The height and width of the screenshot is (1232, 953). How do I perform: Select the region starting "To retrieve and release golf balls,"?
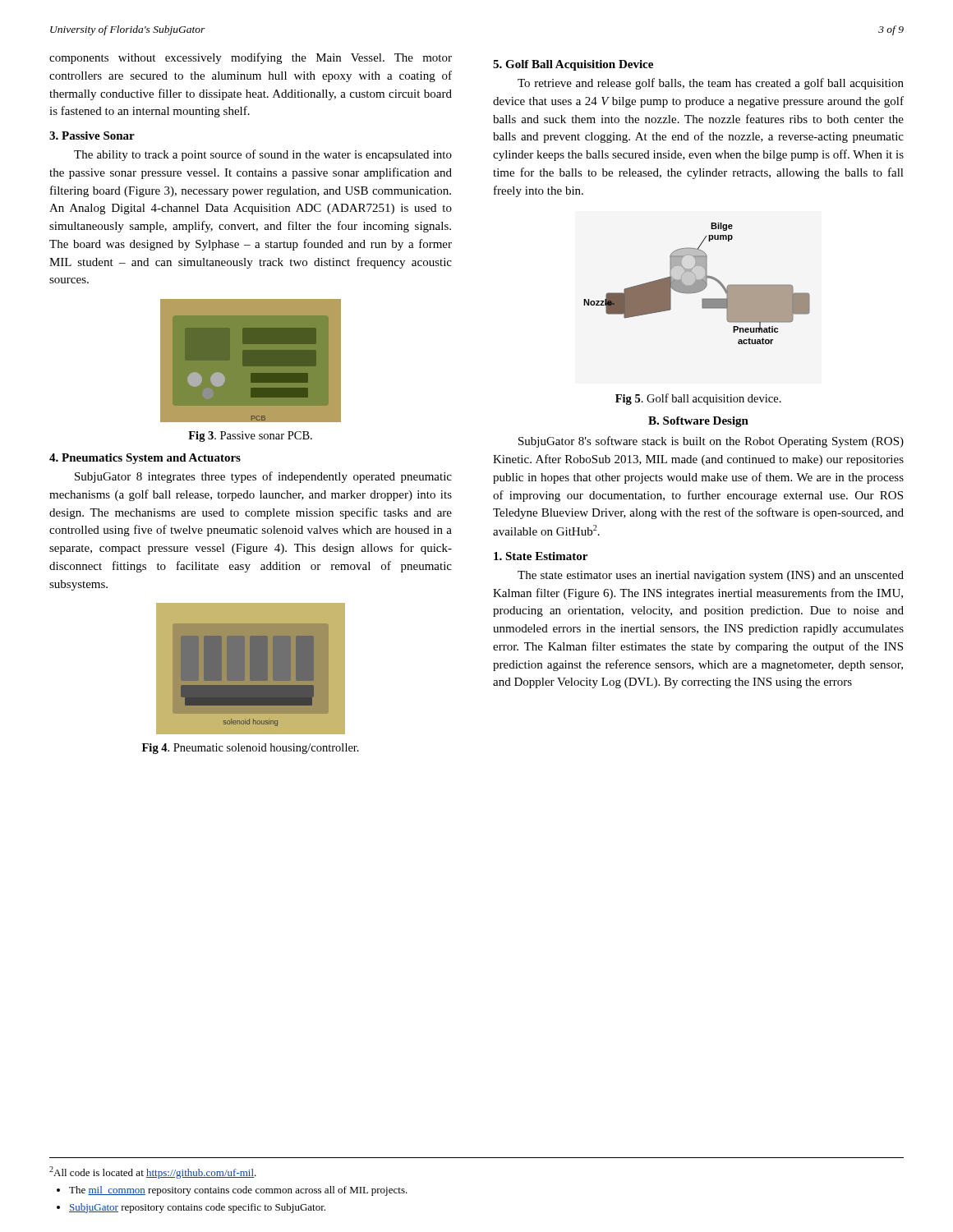(x=698, y=137)
